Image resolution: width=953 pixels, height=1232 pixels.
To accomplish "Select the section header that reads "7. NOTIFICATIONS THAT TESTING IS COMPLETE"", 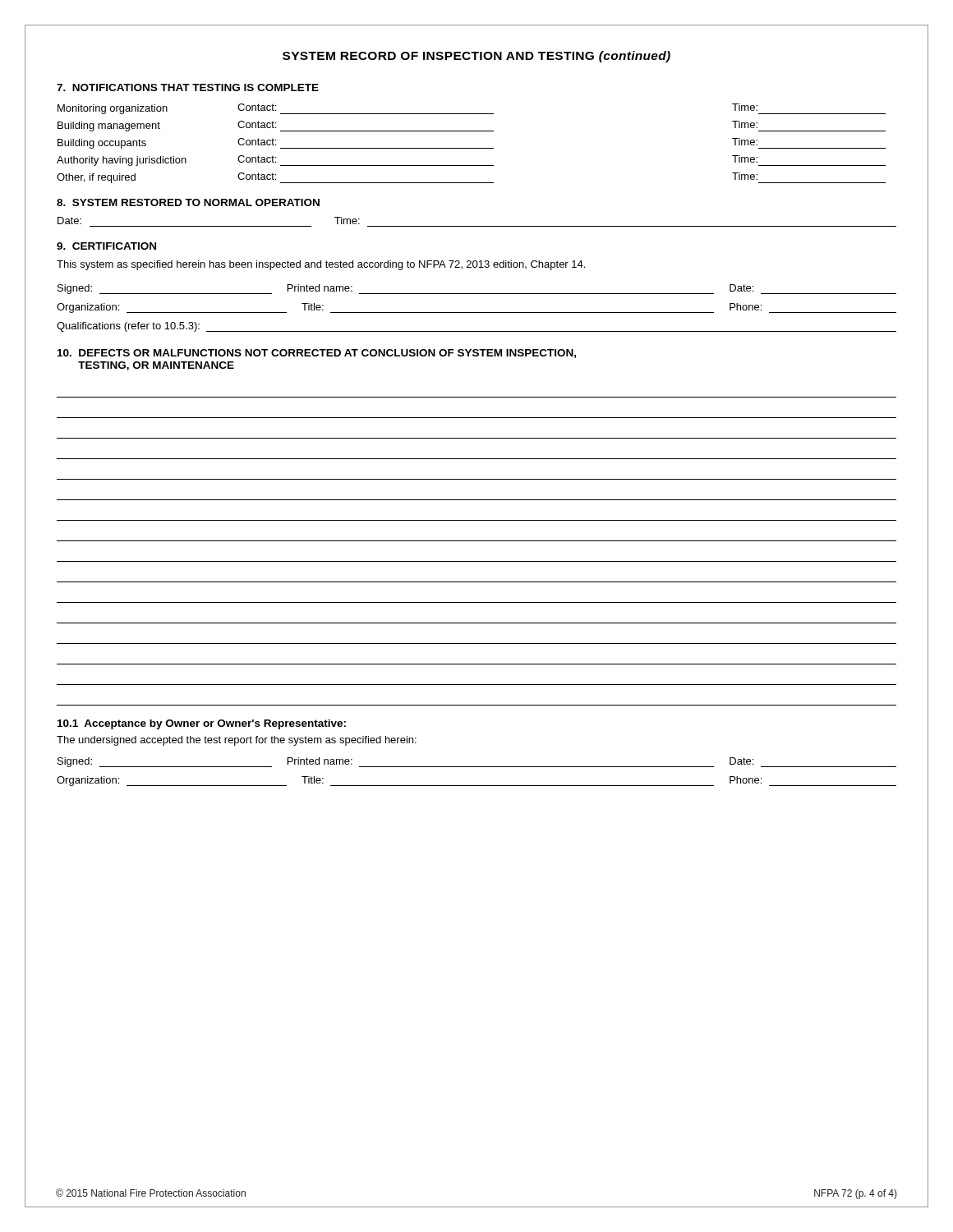I will click(188, 87).
